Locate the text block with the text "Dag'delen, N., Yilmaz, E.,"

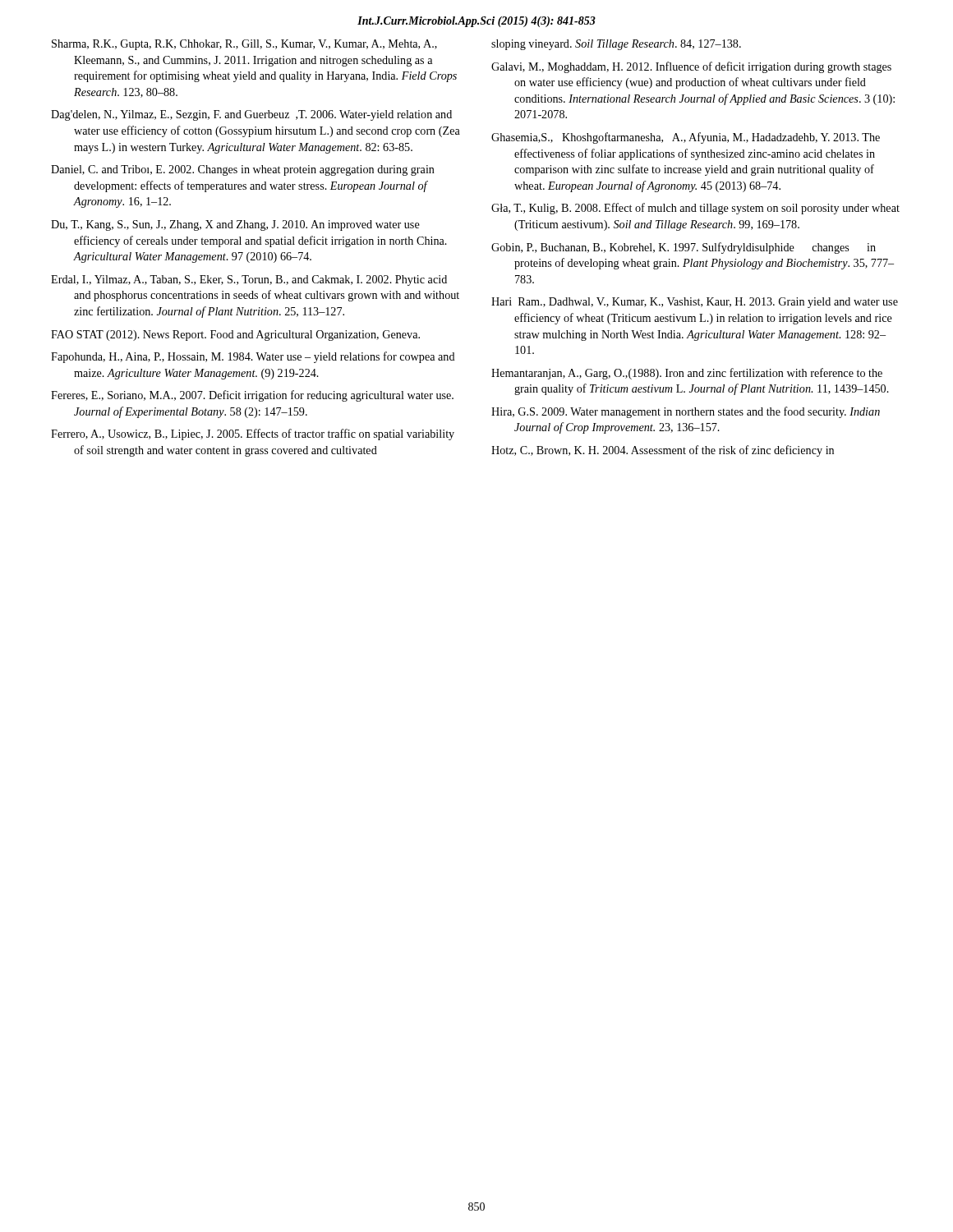point(255,131)
